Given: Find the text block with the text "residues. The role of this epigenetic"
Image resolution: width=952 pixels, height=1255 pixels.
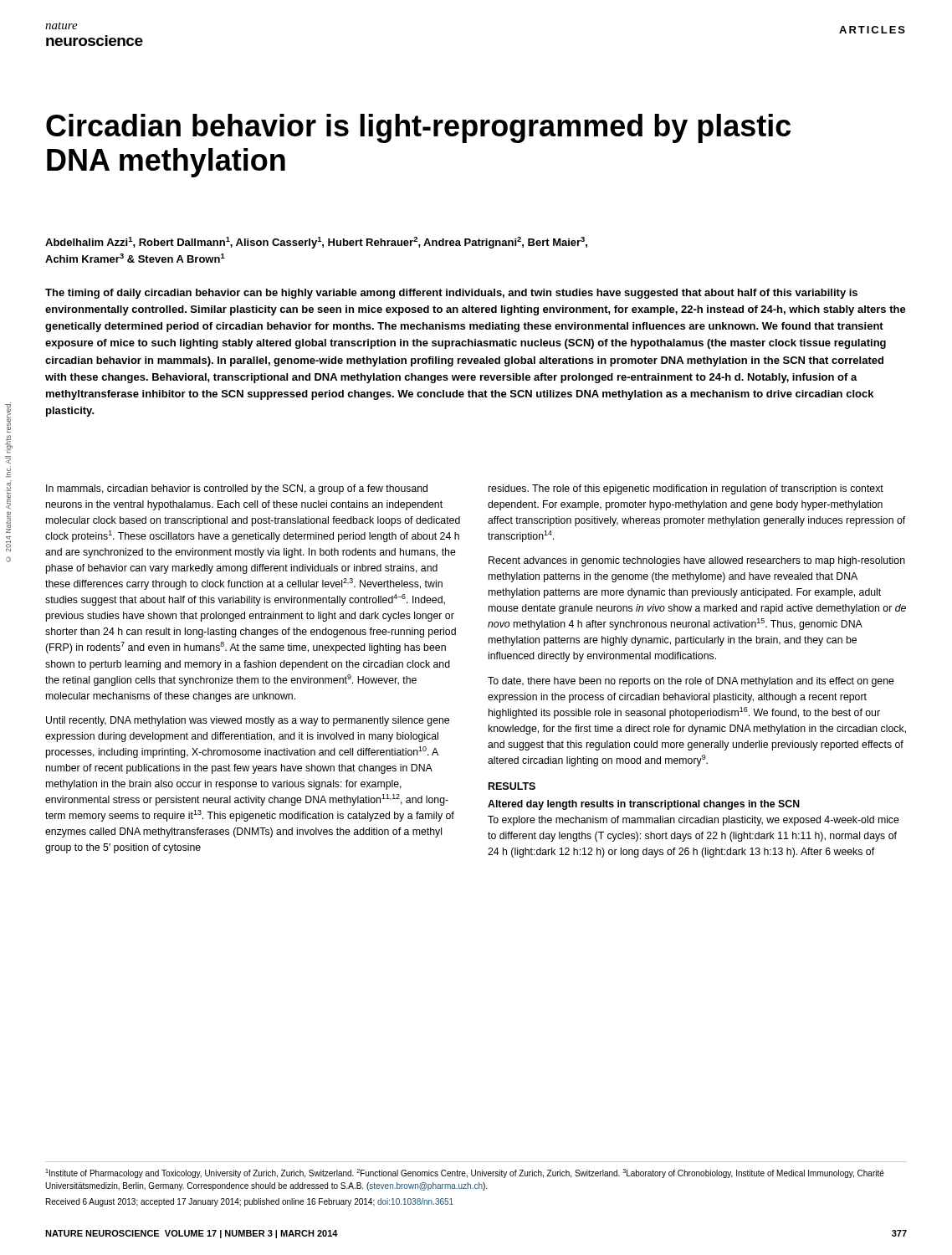Looking at the screenshot, I should [697, 671].
